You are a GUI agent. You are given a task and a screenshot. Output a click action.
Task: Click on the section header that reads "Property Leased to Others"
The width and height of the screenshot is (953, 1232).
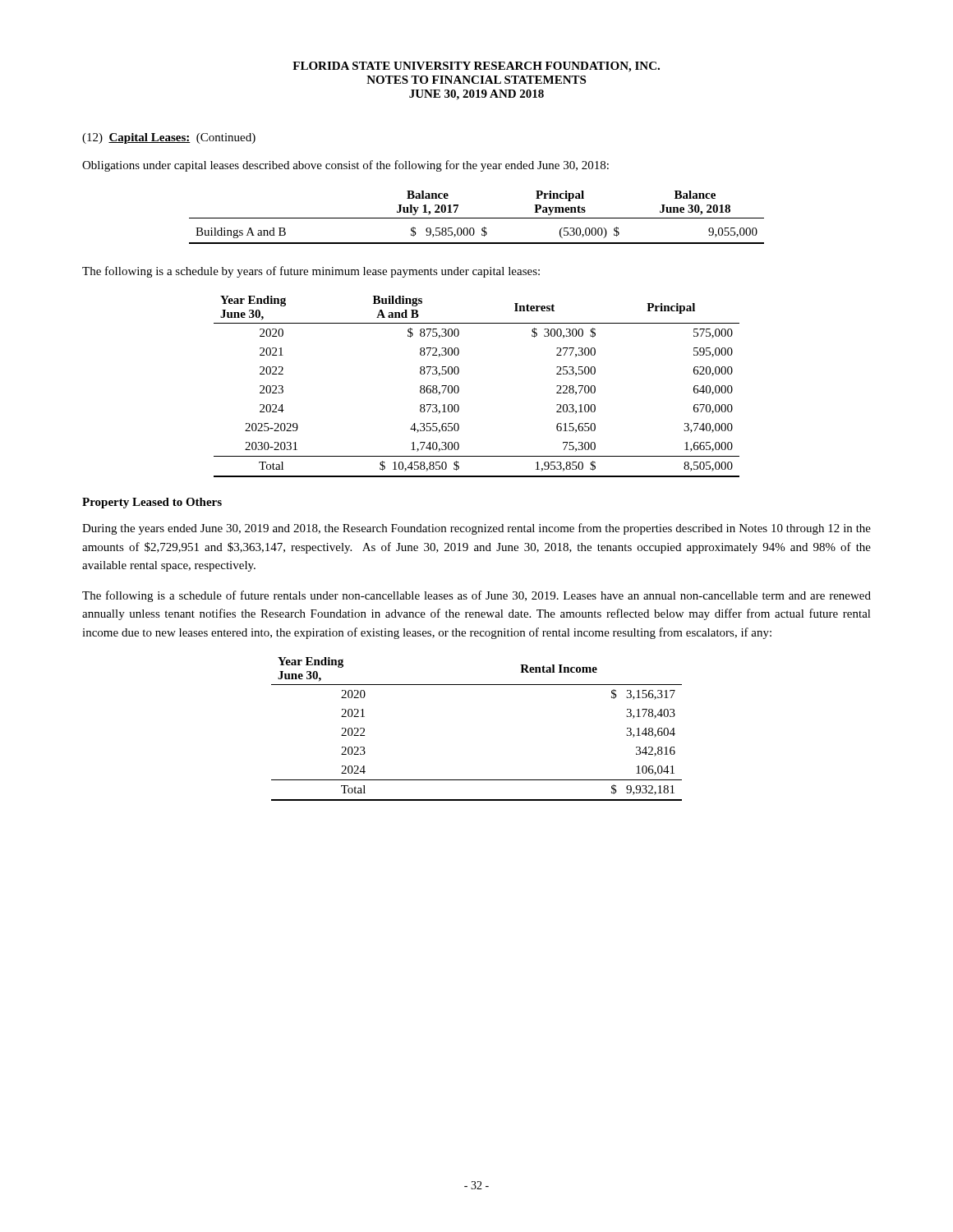pos(152,502)
